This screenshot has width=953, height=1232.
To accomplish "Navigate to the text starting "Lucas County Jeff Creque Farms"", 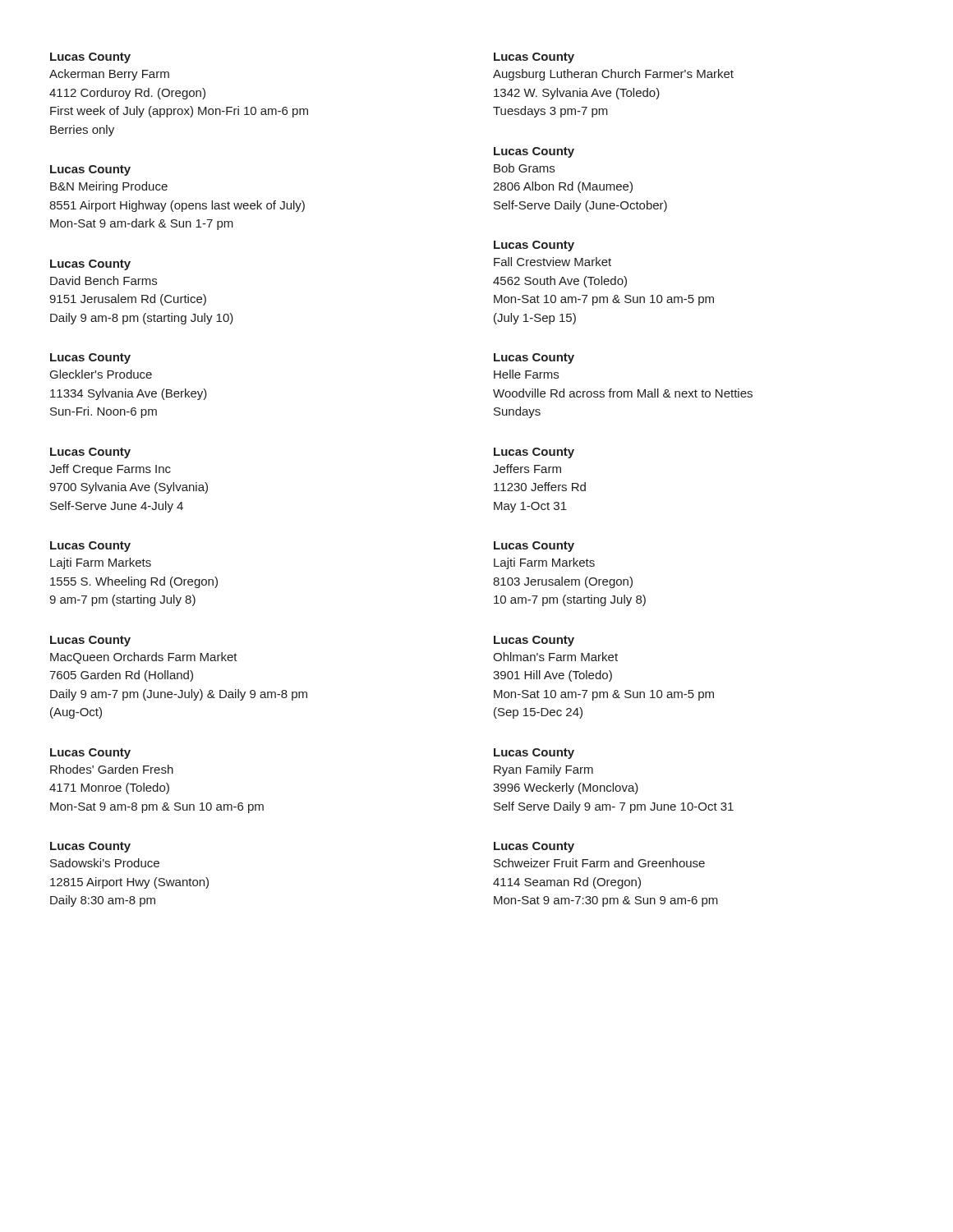I will (90, 453).
